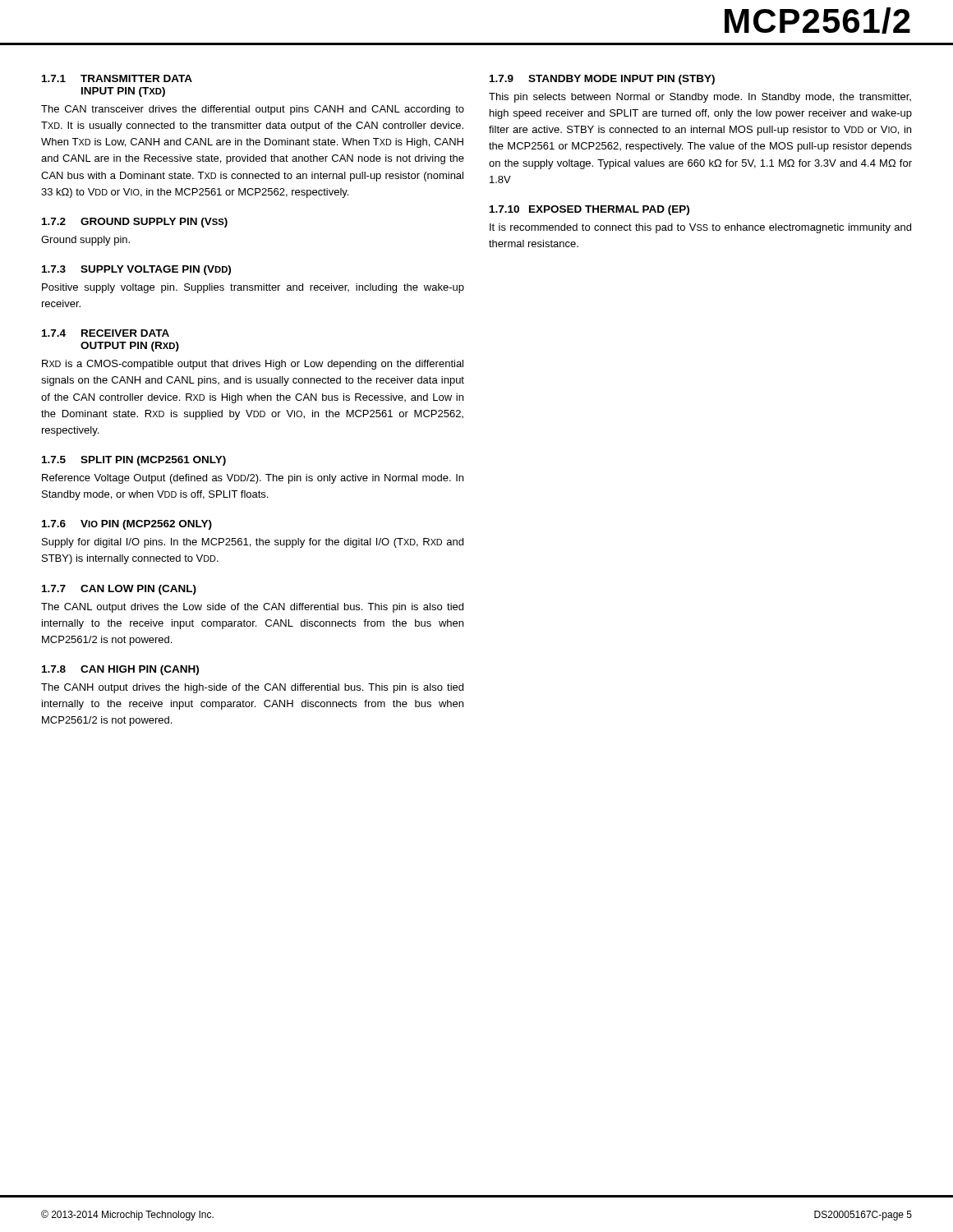Screen dimensions: 1232x953
Task: Point to the element starting "Supply for digital I/O"
Action: (253, 550)
